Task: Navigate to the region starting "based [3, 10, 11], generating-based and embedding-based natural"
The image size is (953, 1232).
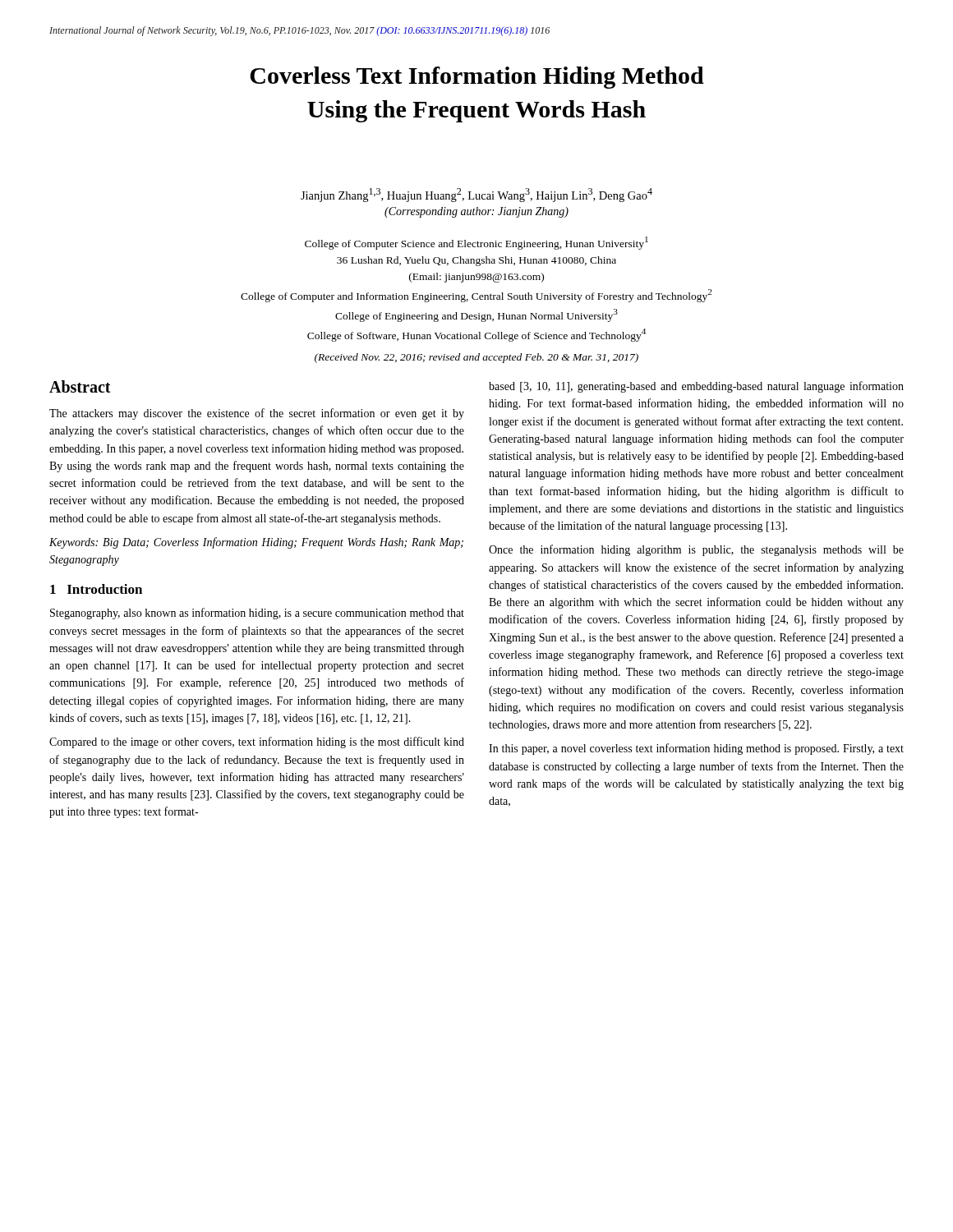Action: [696, 594]
